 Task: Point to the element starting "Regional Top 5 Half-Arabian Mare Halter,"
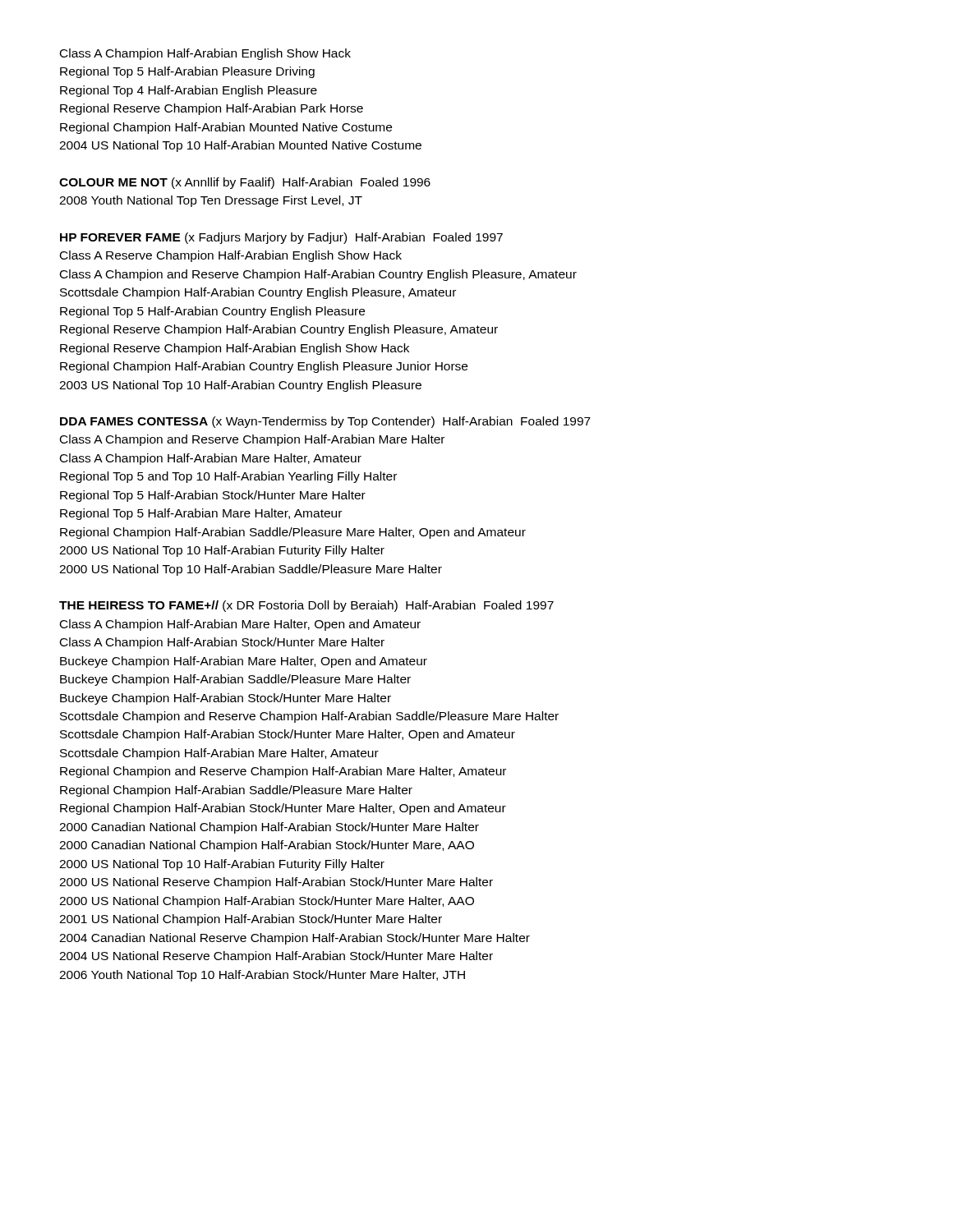[201, 514]
